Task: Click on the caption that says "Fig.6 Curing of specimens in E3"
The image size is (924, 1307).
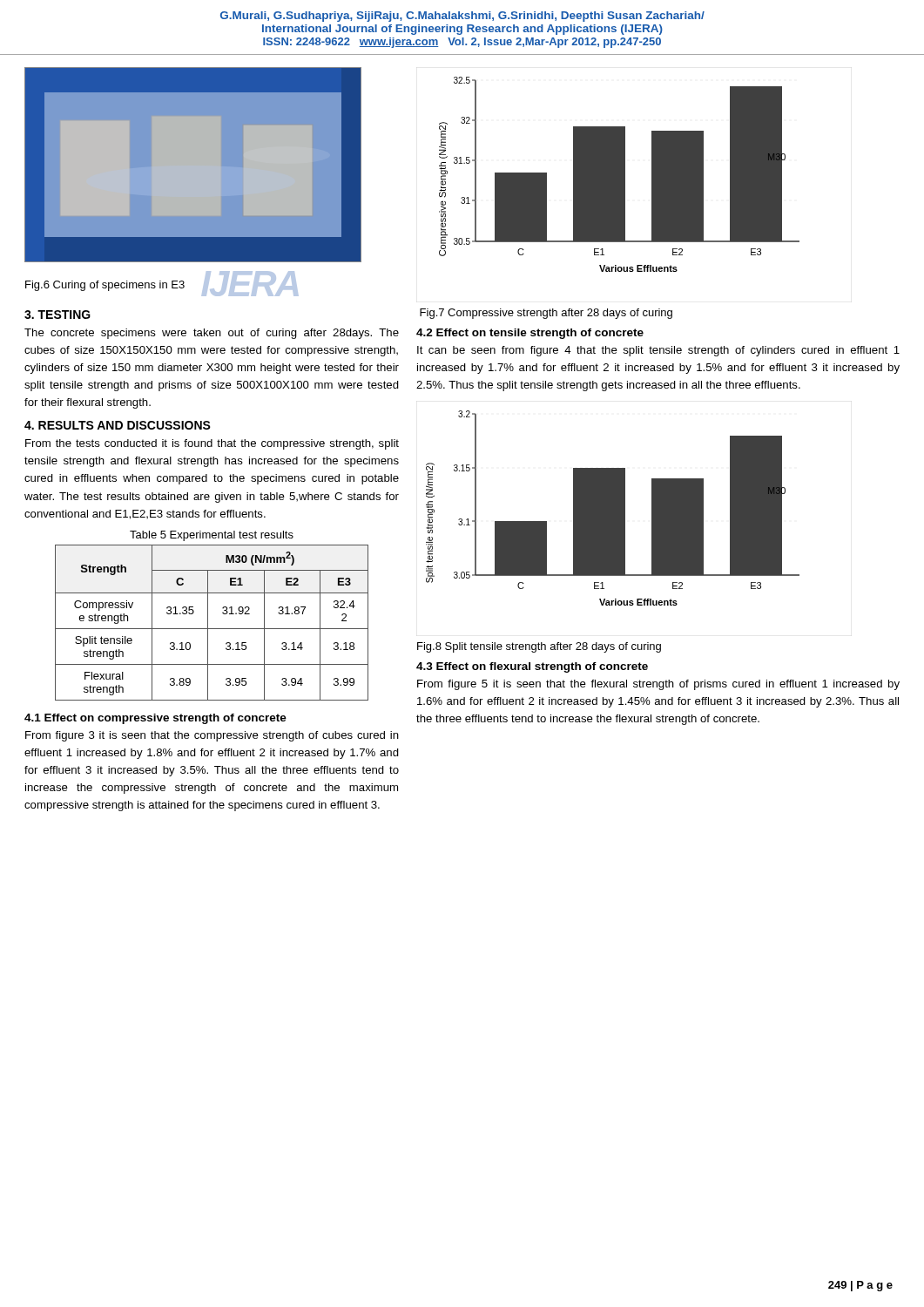Action: point(105,284)
